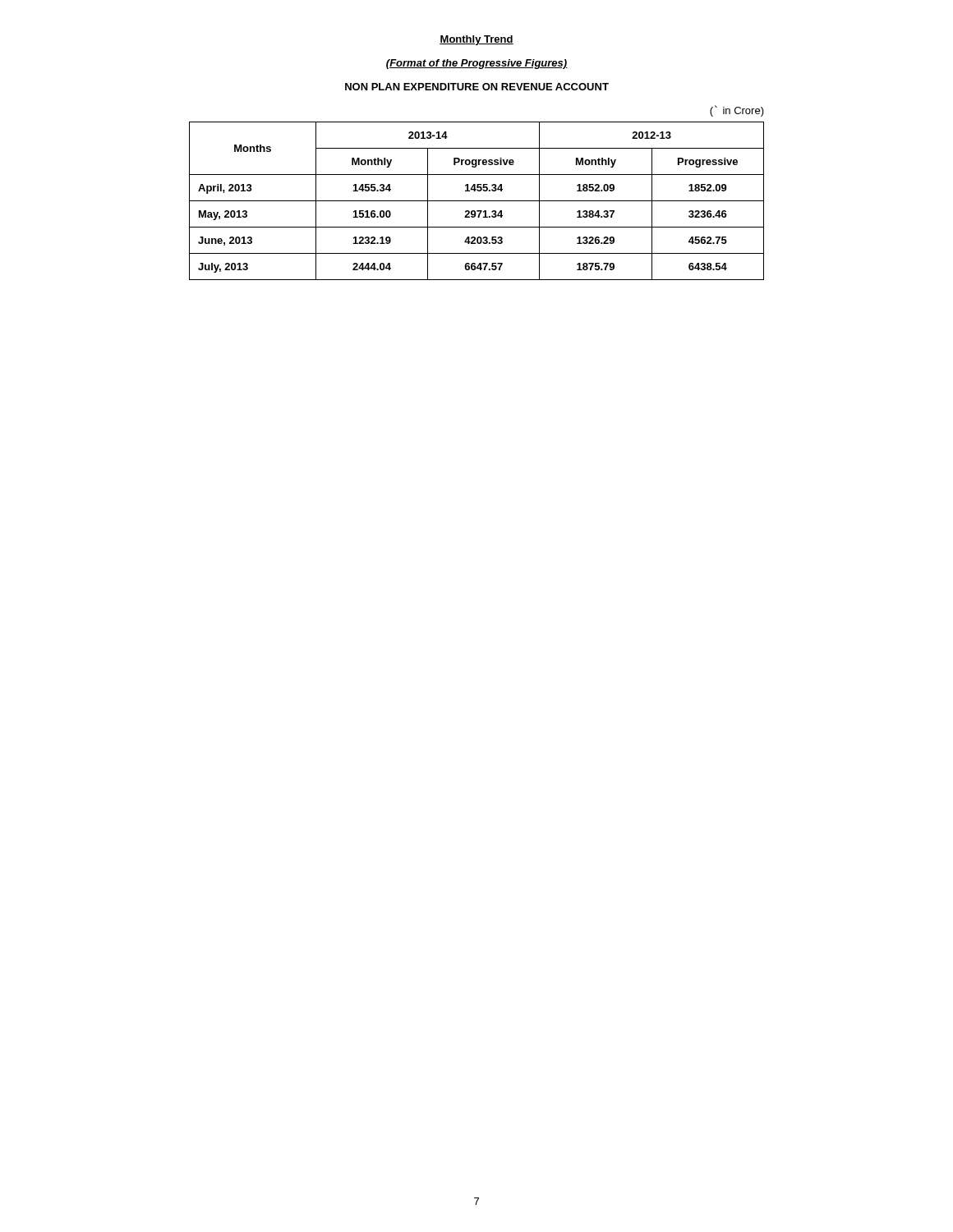Click on the section header containing "NON PLAN EXPENDITURE"
Image resolution: width=953 pixels, height=1232 pixels.
pos(476,87)
